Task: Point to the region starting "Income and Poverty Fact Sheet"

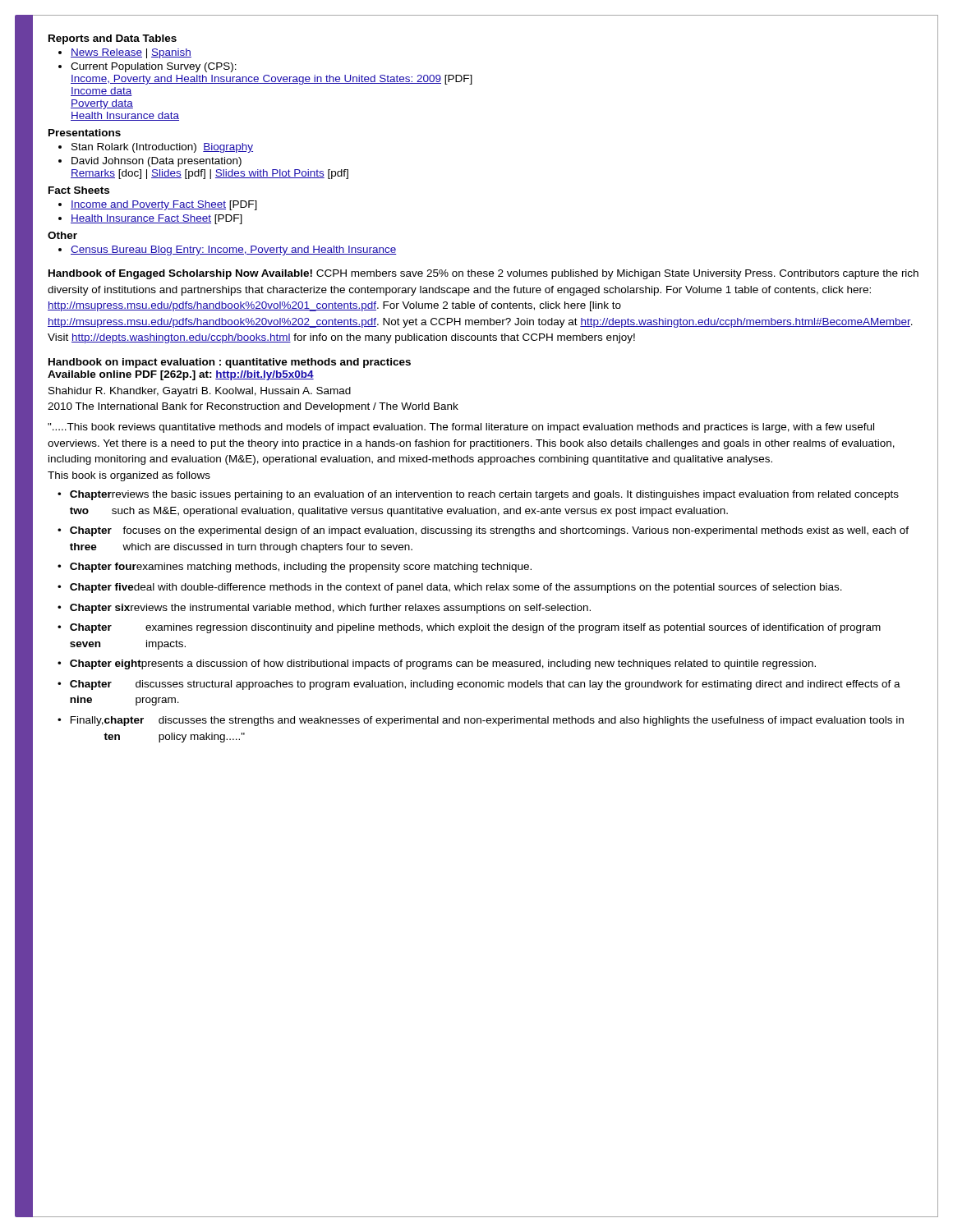Action: (x=164, y=204)
